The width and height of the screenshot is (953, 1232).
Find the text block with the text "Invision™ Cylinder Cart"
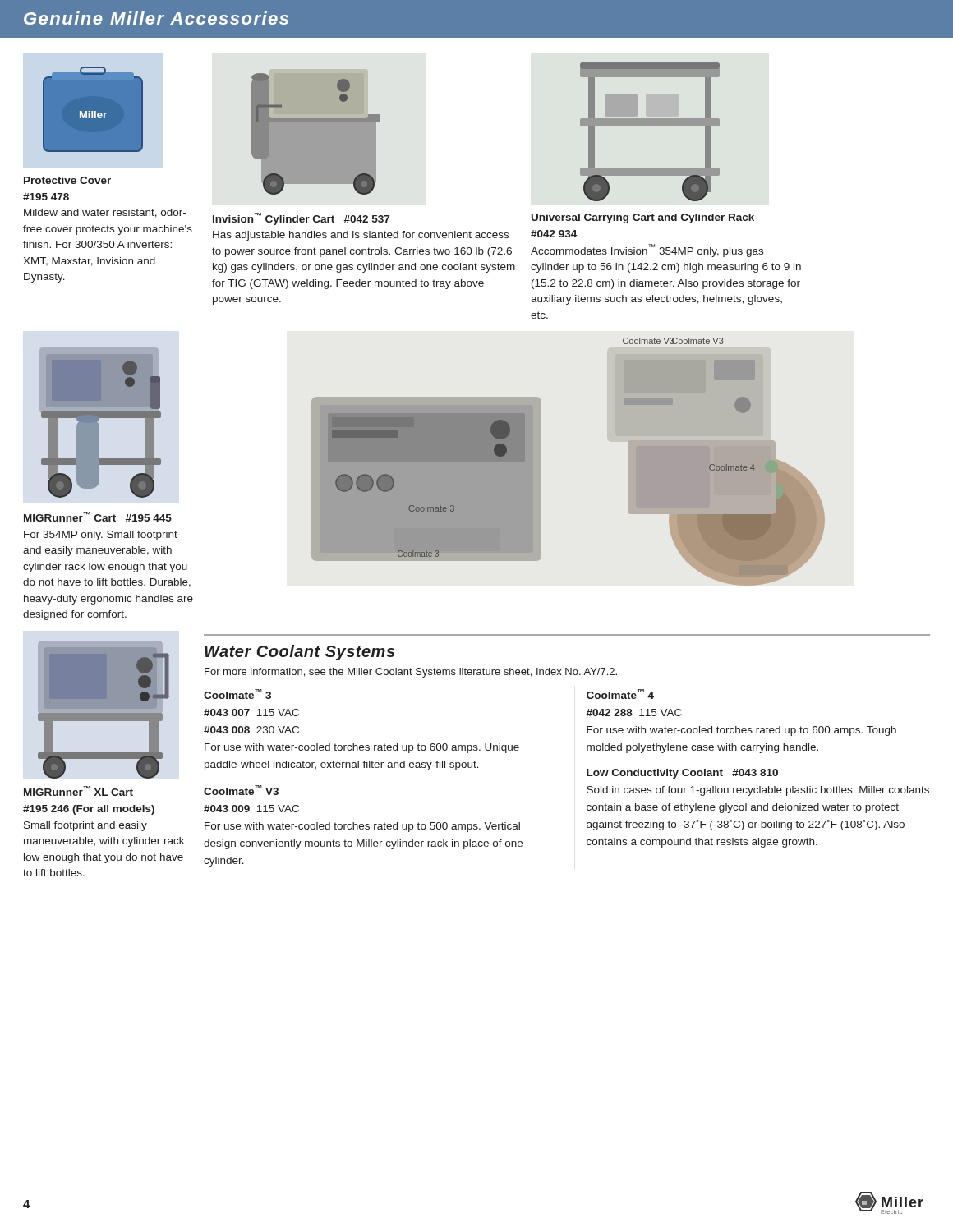click(364, 258)
